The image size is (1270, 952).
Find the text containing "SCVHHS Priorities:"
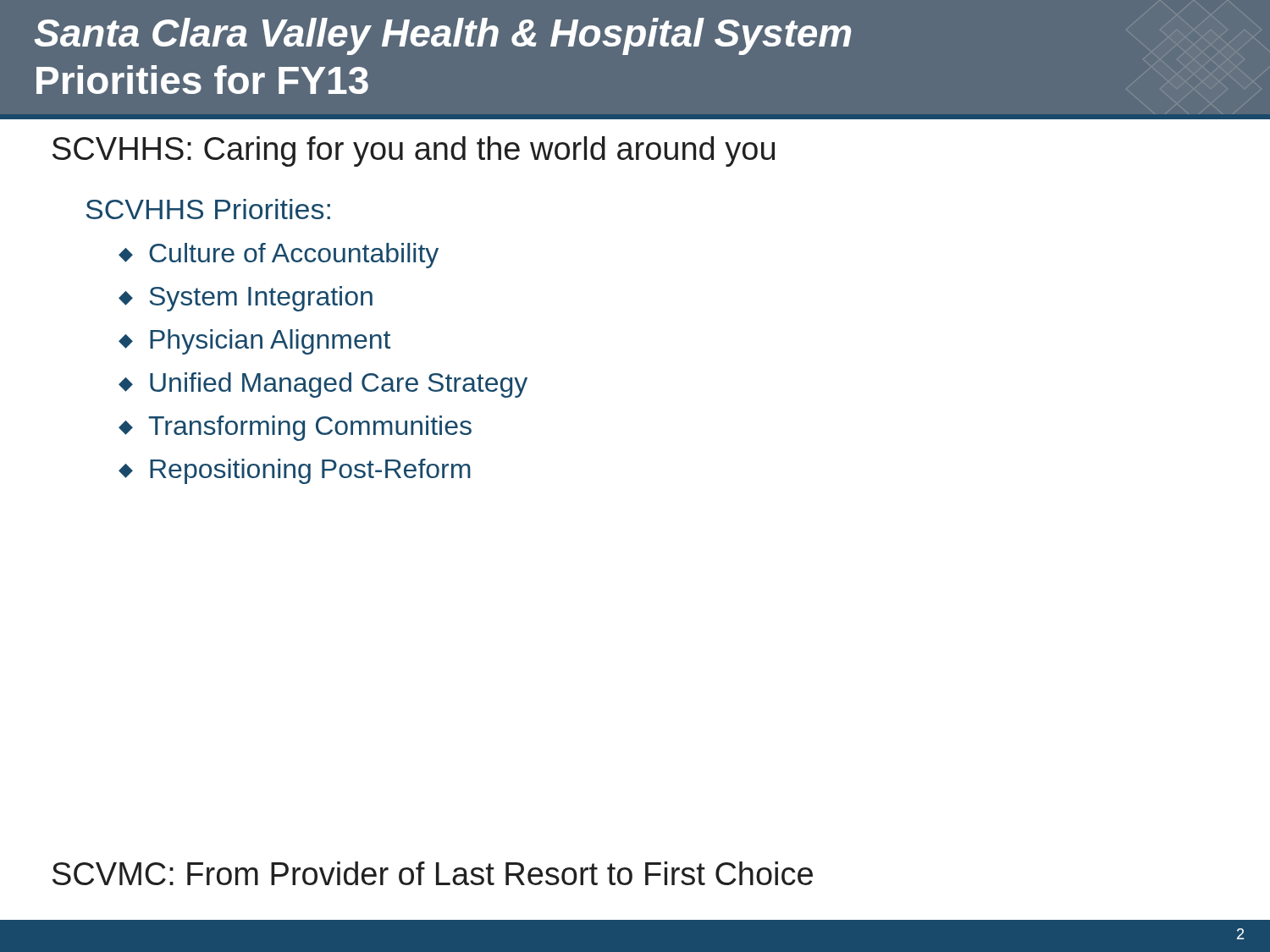209,209
